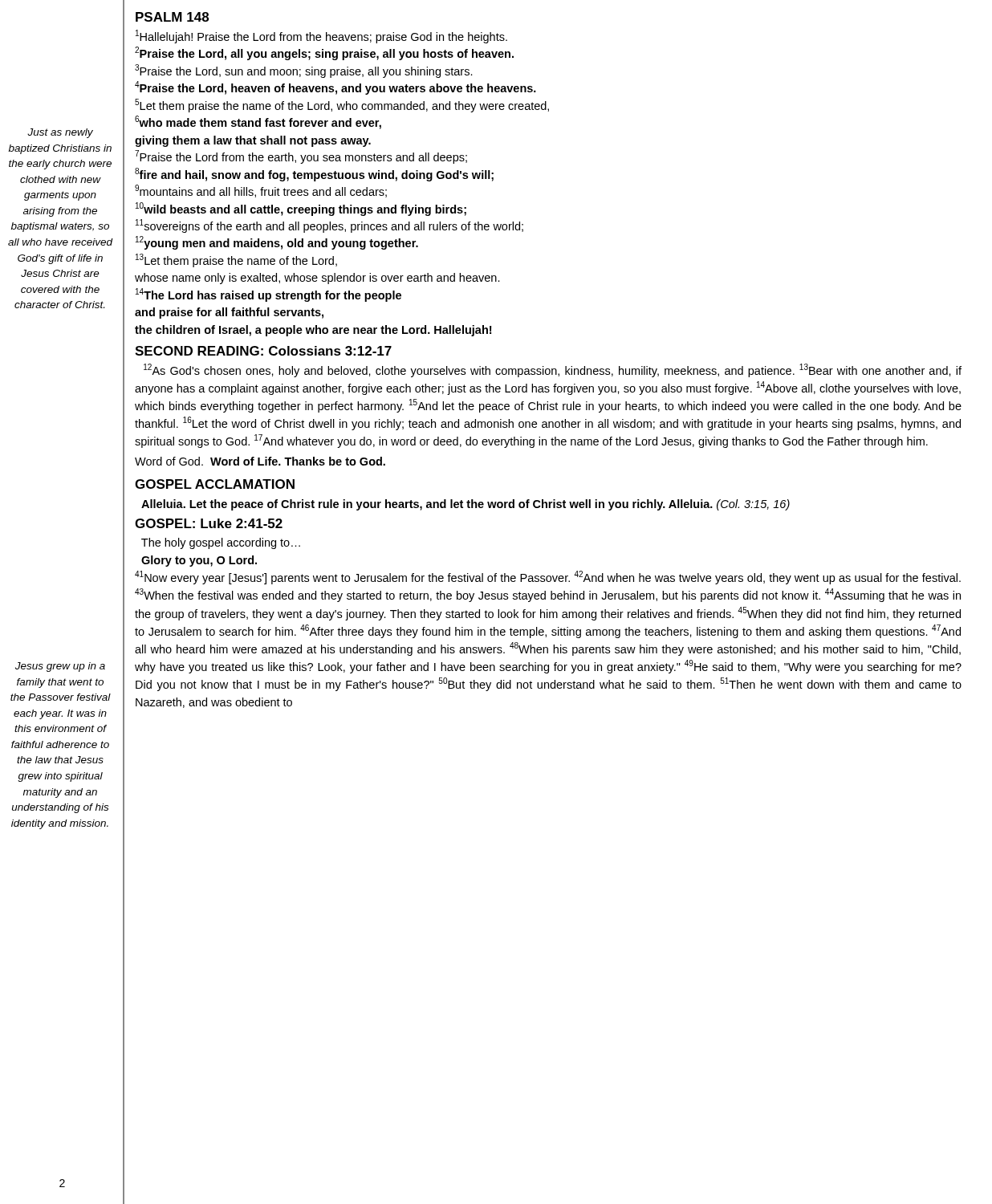This screenshot has width=992, height=1204.
Task: Locate the block of text that opens with "12As God's chosen ones, holy and beloved, clothe"
Action: (x=548, y=406)
